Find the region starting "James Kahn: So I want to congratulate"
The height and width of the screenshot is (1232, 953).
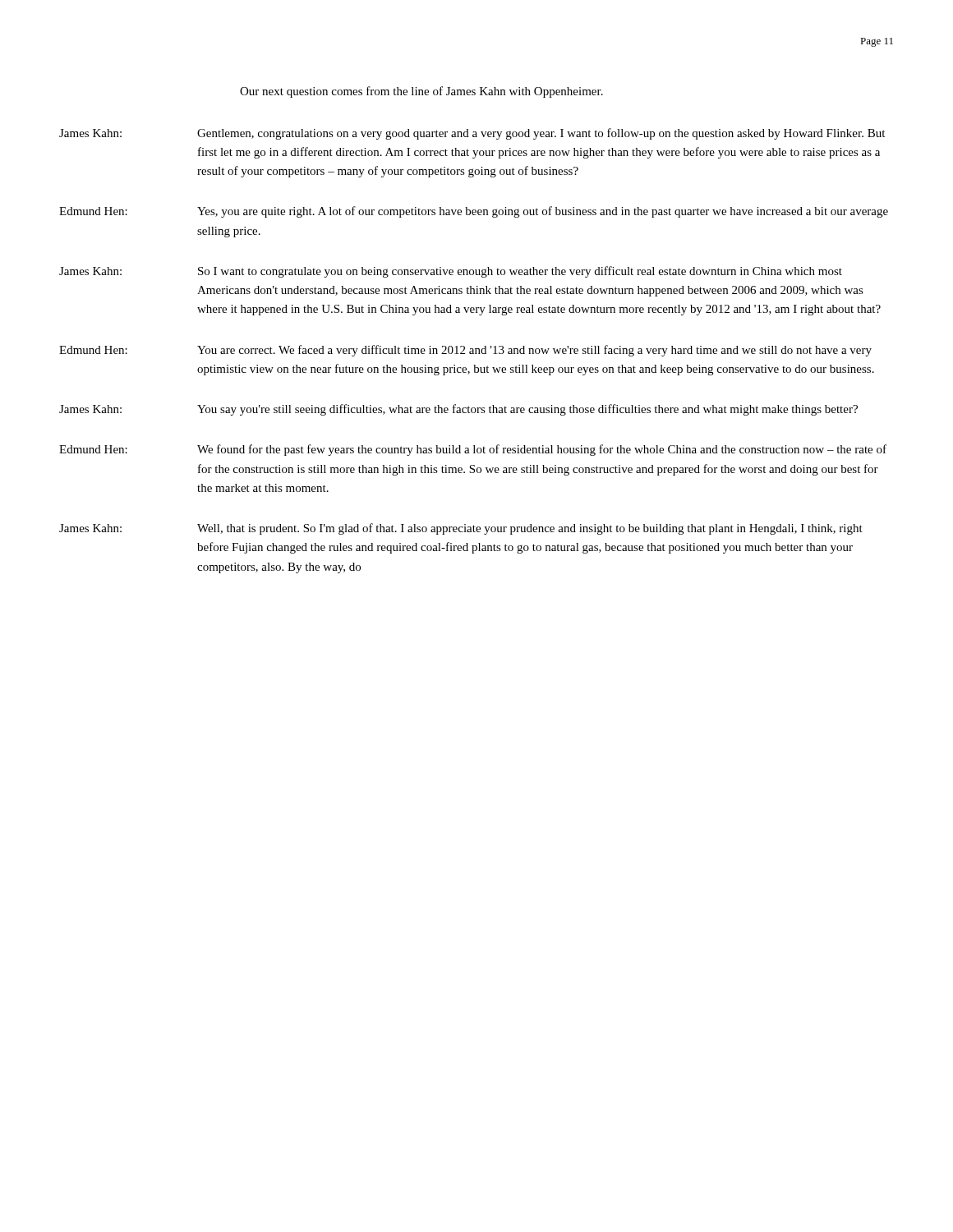point(476,290)
